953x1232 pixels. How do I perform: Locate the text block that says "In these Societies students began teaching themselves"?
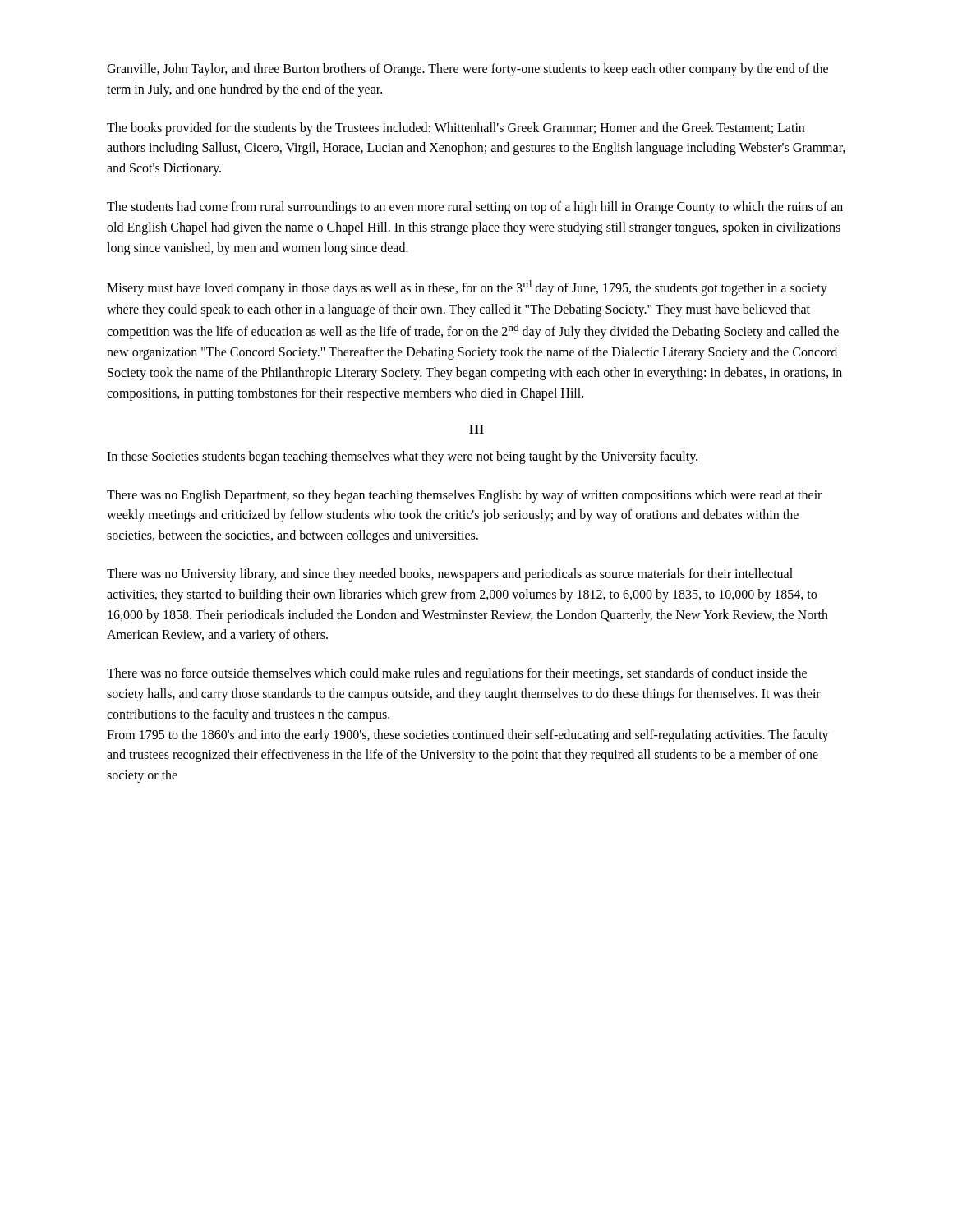click(403, 456)
